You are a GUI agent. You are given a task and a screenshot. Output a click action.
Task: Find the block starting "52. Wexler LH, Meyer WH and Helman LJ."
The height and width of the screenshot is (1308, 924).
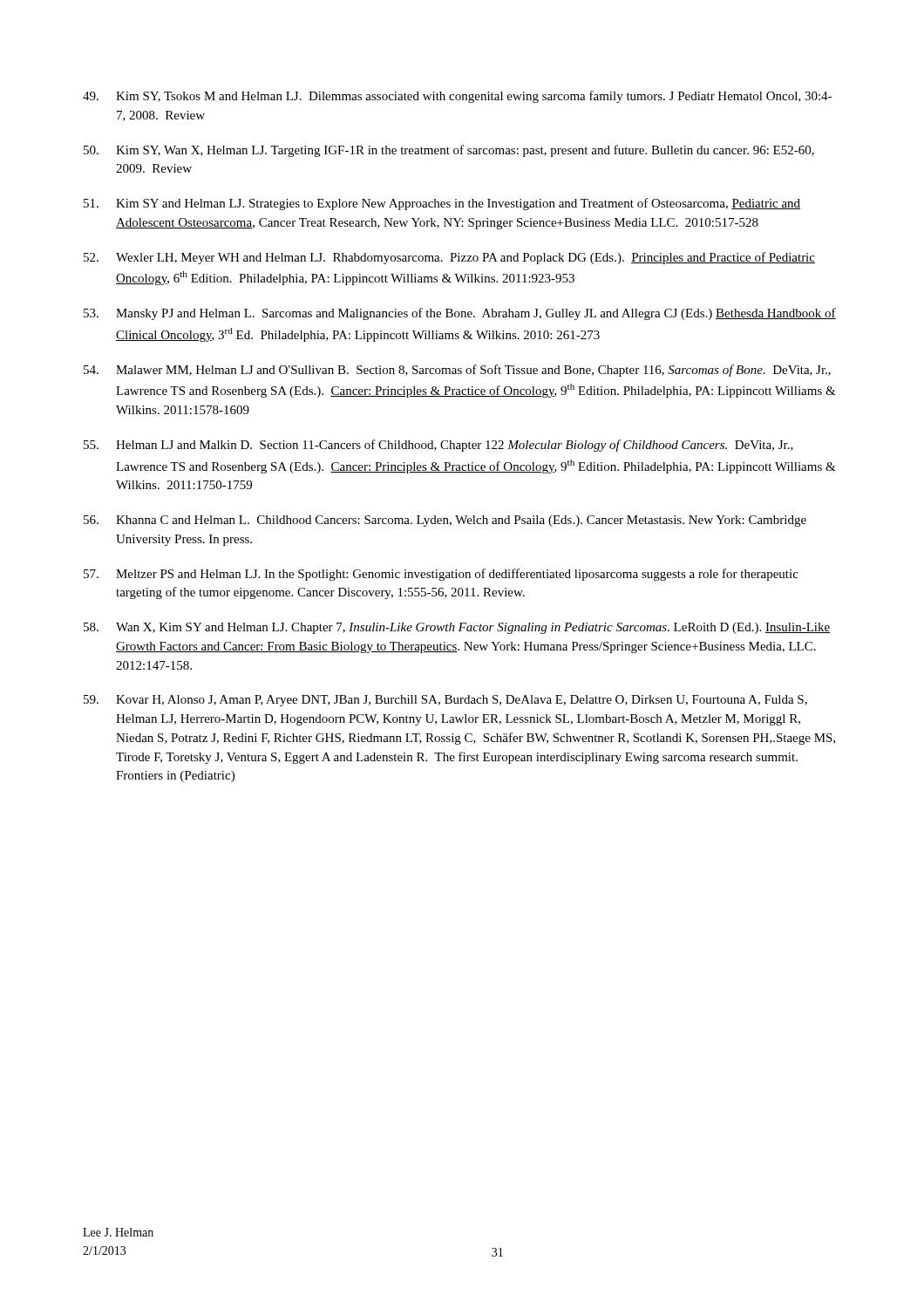462,268
